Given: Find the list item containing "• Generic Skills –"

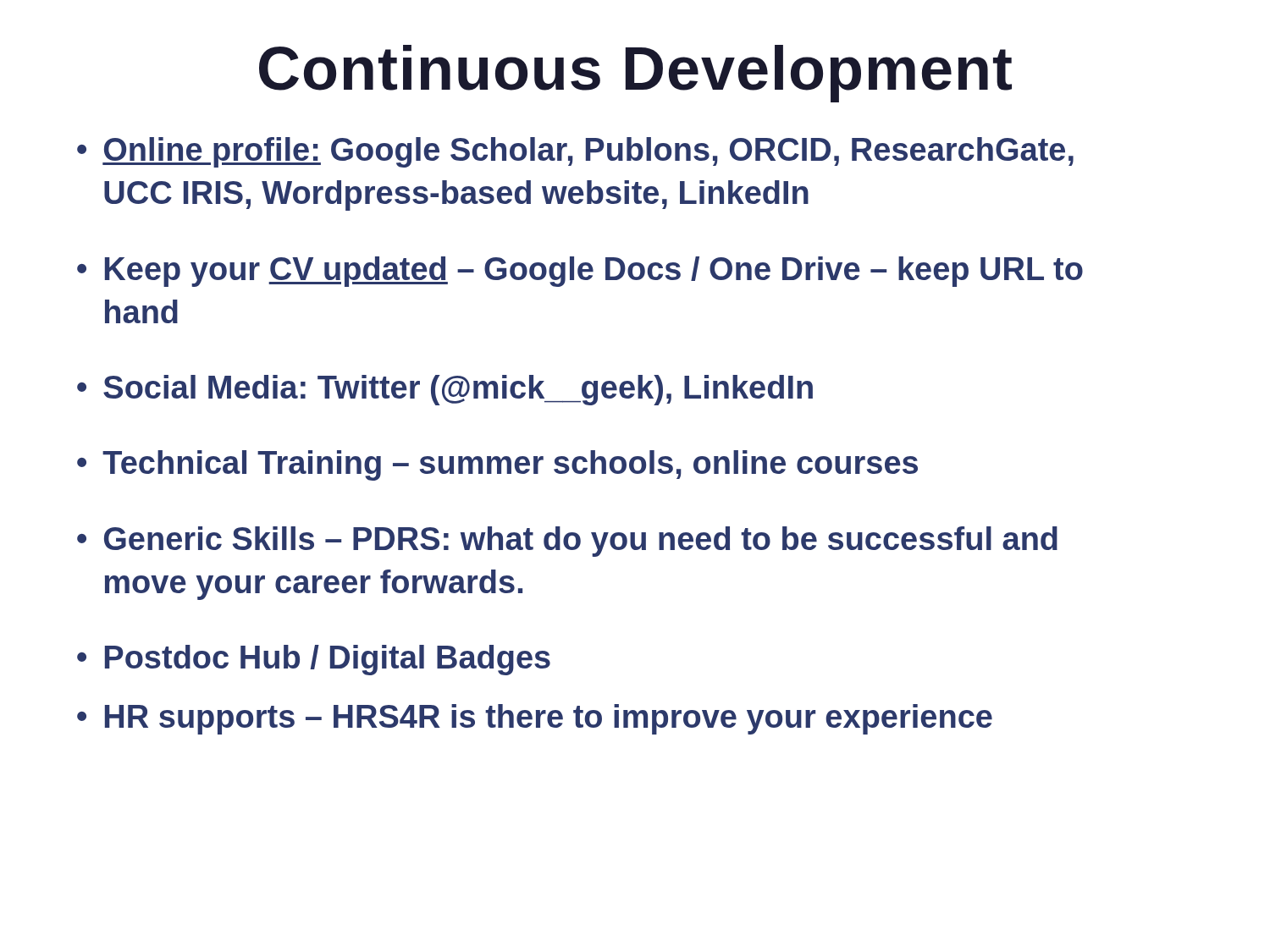Looking at the screenshot, I should tap(568, 561).
